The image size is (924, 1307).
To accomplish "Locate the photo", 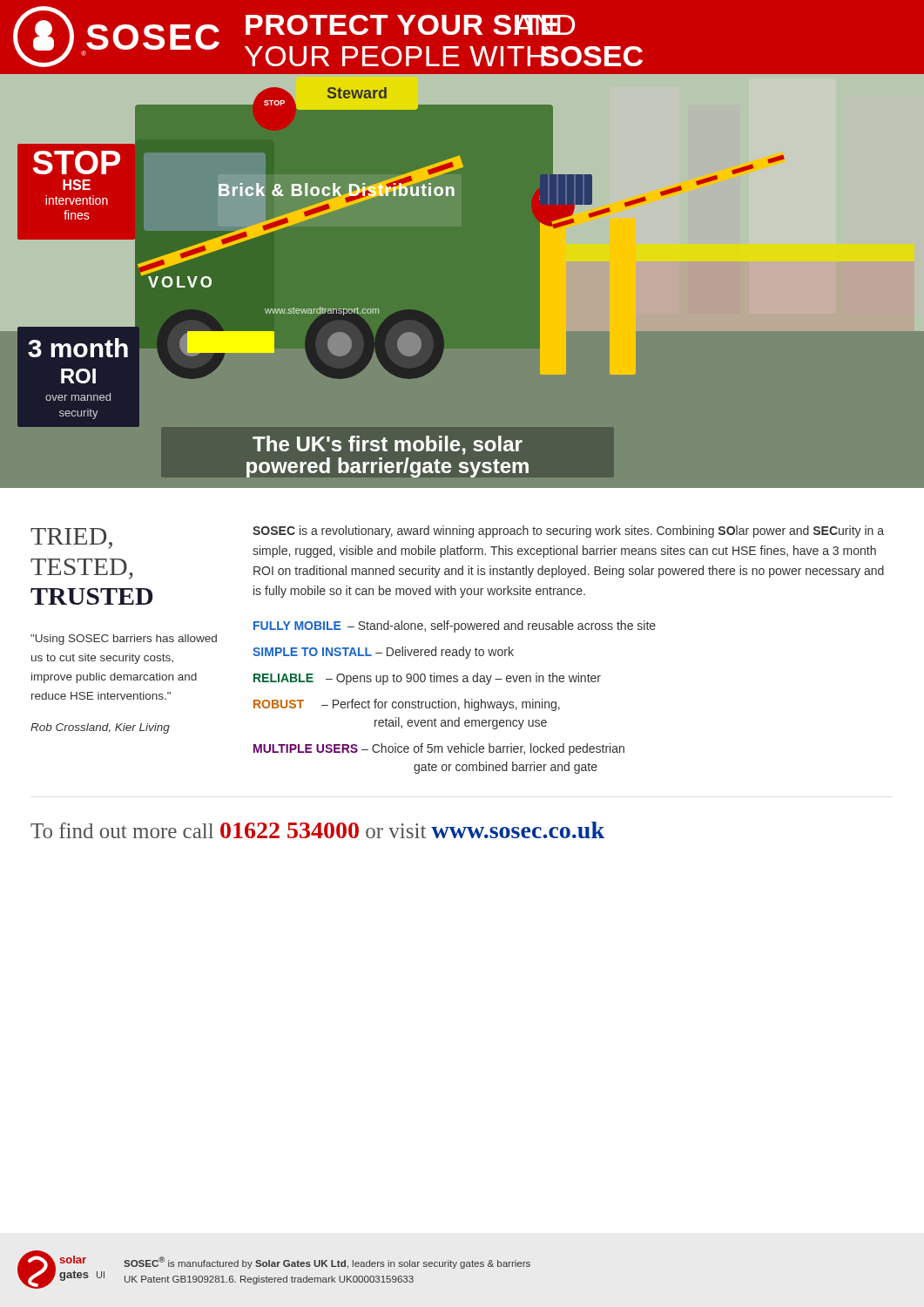I will (x=462, y=244).
